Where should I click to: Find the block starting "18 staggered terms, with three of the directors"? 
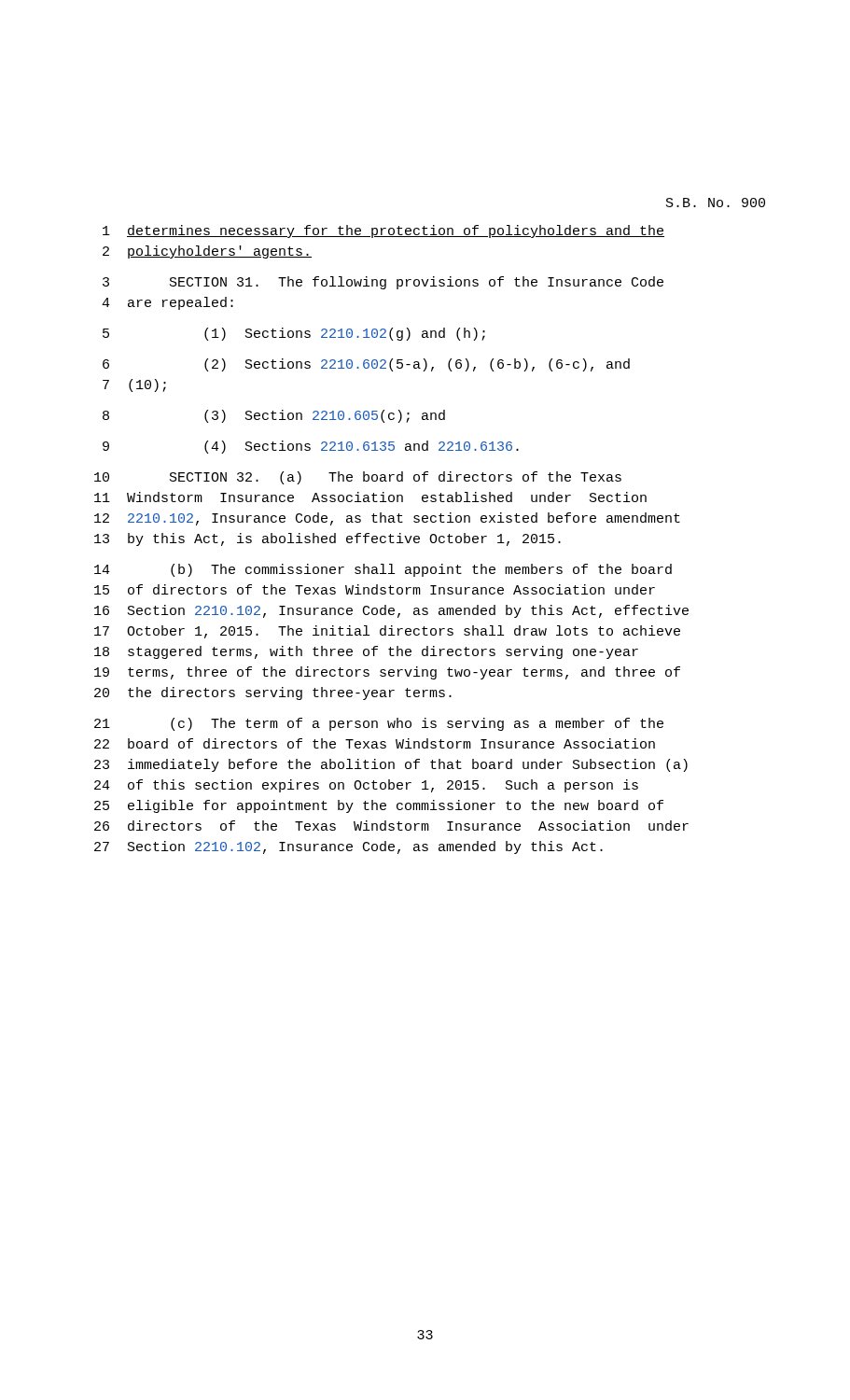(x=425, y=653)
